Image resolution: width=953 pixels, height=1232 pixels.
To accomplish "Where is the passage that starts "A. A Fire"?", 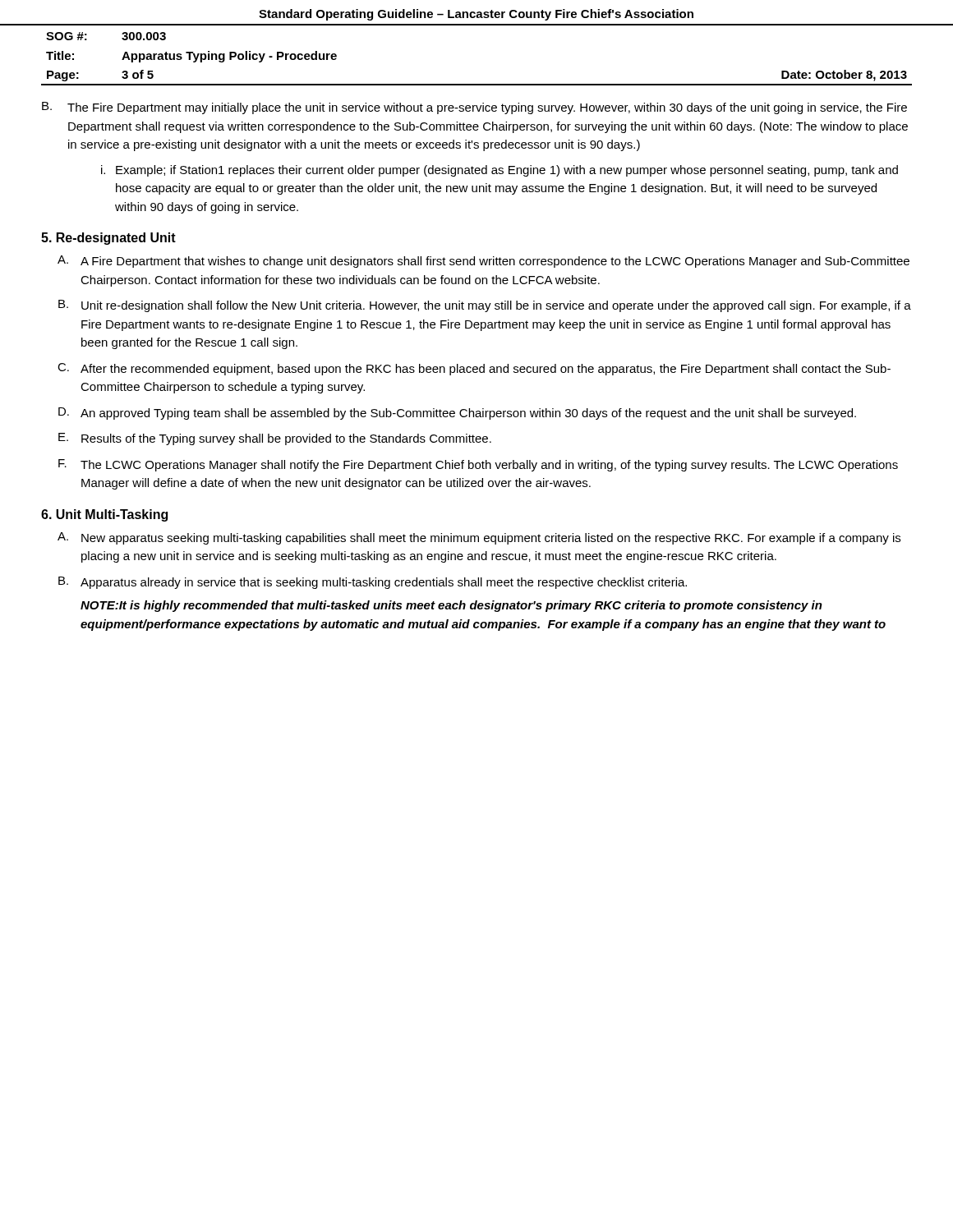I will 485,271.
